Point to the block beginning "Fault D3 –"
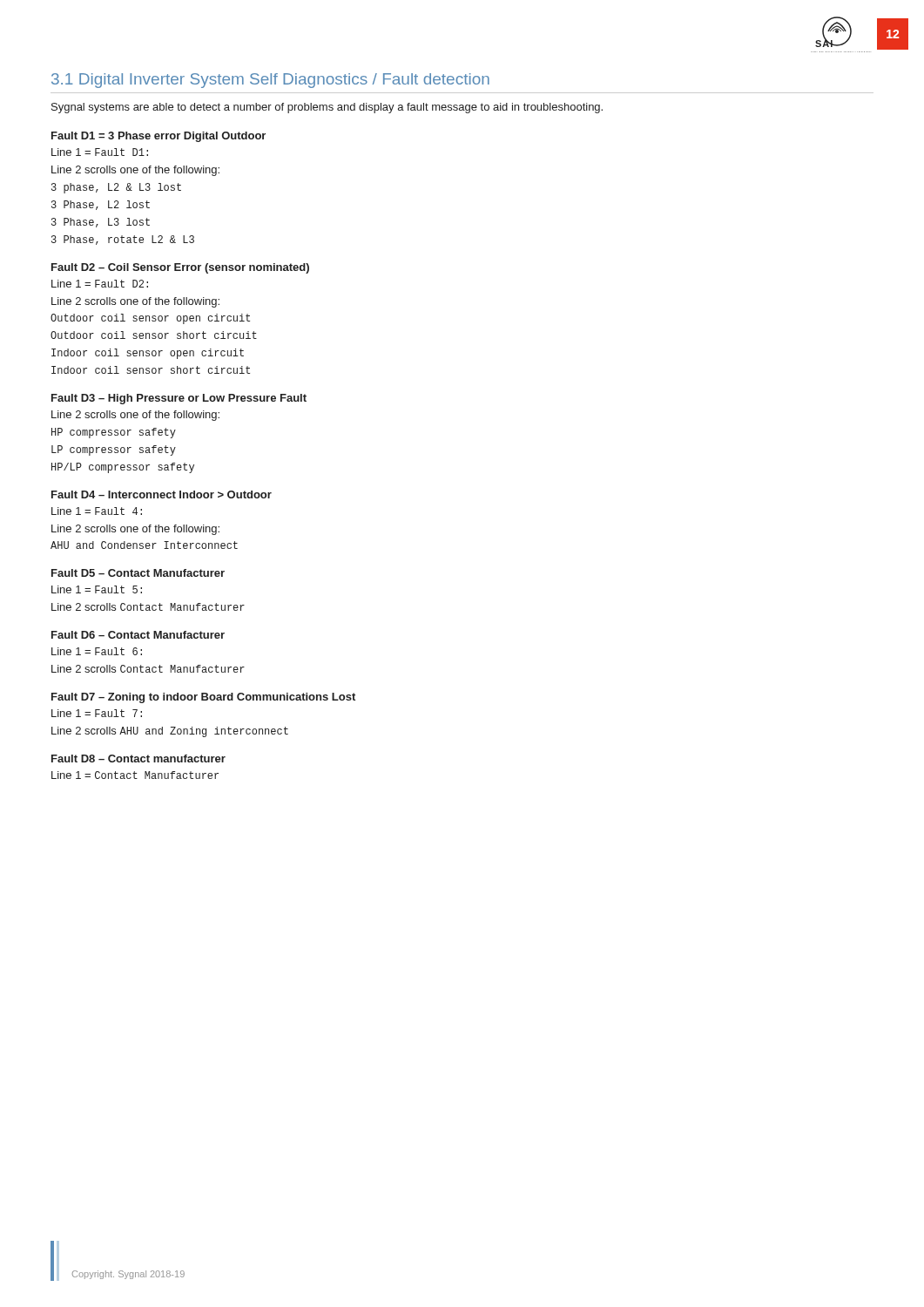This screenshot has height=1307, width=924. tap(179, 399)
